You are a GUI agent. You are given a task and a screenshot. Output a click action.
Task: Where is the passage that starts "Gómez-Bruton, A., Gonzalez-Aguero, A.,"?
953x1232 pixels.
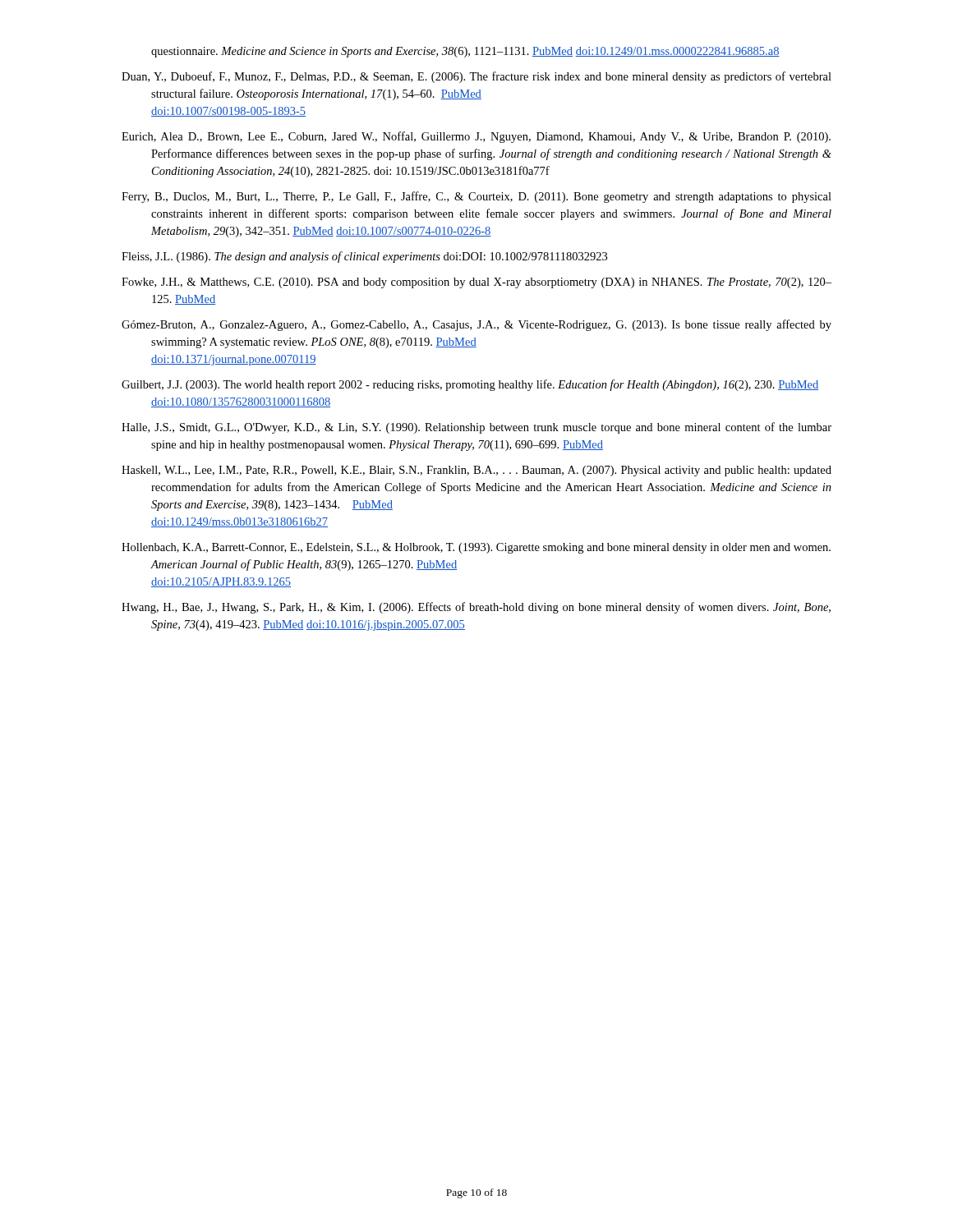coord(476,342)
